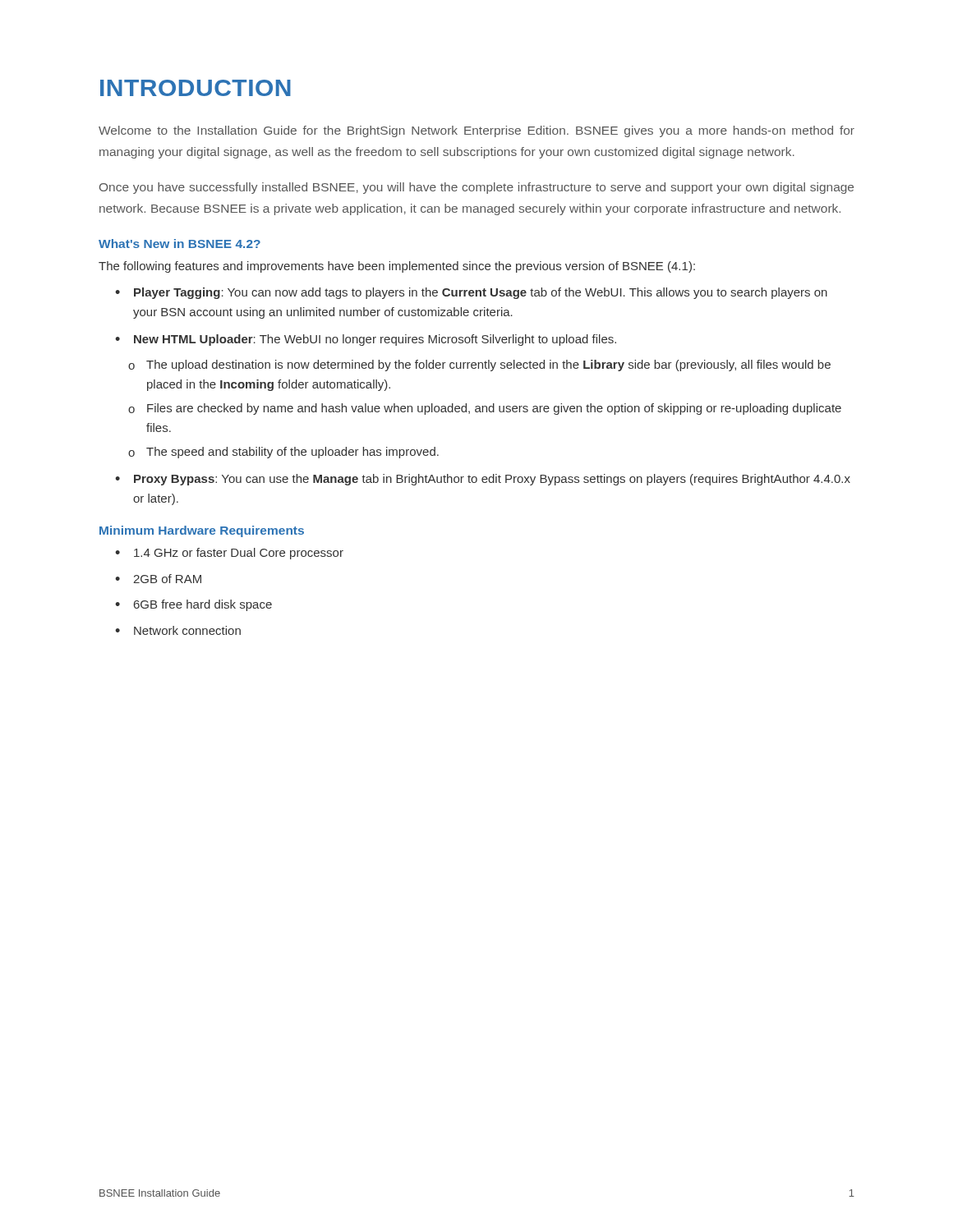
Task: Select the title
Action: (x=196, y=87)
